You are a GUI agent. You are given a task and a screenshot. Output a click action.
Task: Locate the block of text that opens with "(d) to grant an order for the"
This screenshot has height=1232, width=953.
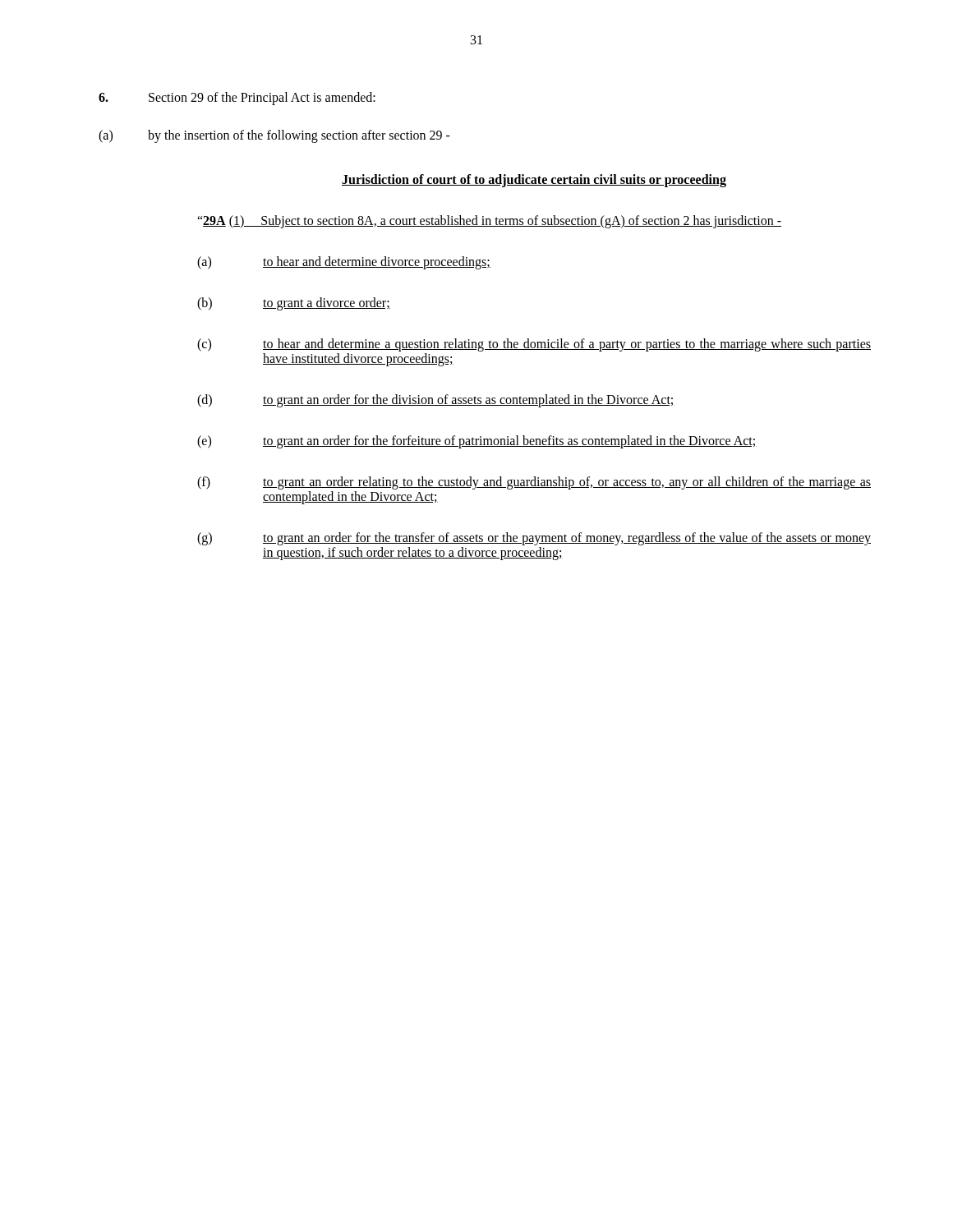tap(534, 400)
